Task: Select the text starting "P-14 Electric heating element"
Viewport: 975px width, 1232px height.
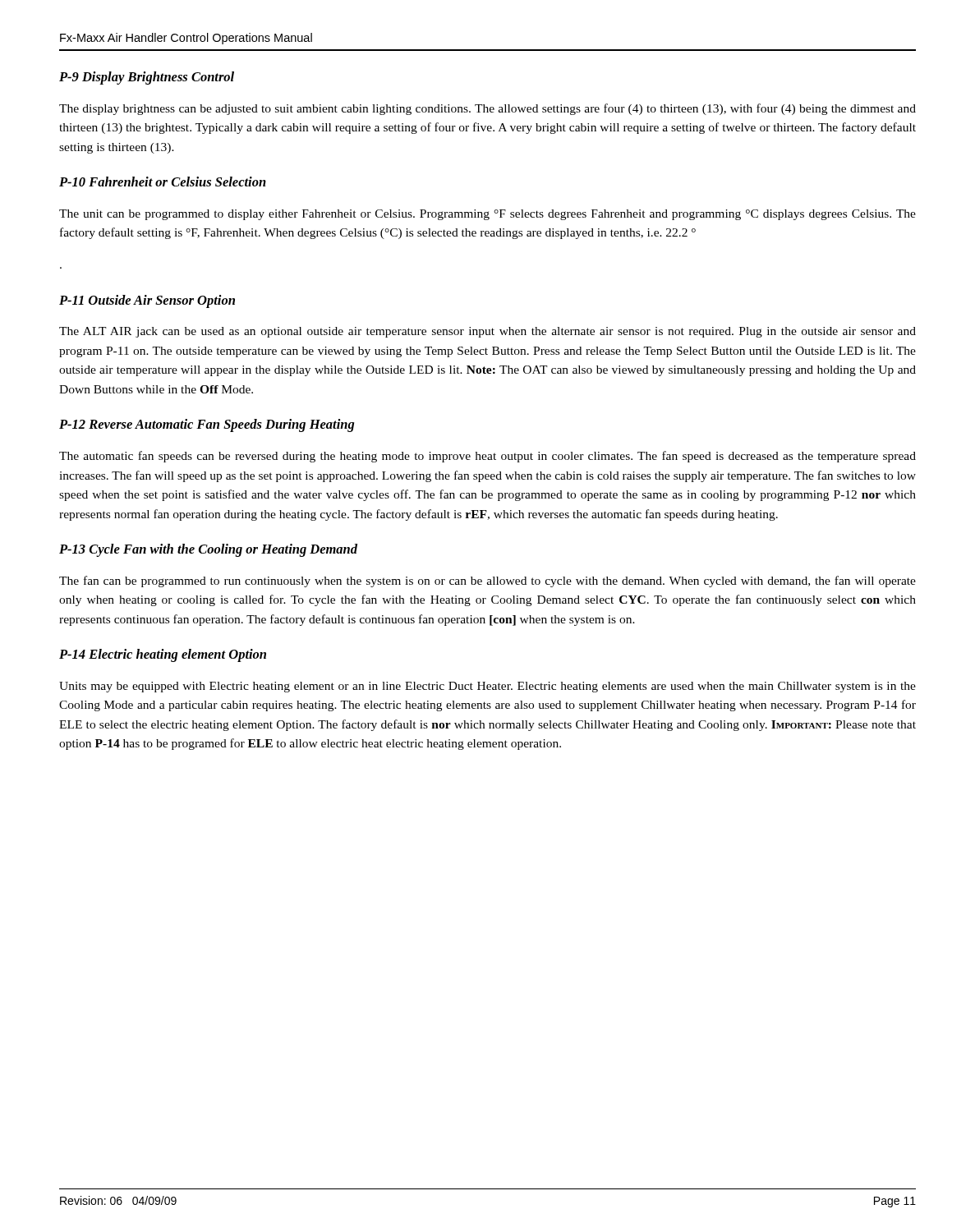Action: coord(163,655)
